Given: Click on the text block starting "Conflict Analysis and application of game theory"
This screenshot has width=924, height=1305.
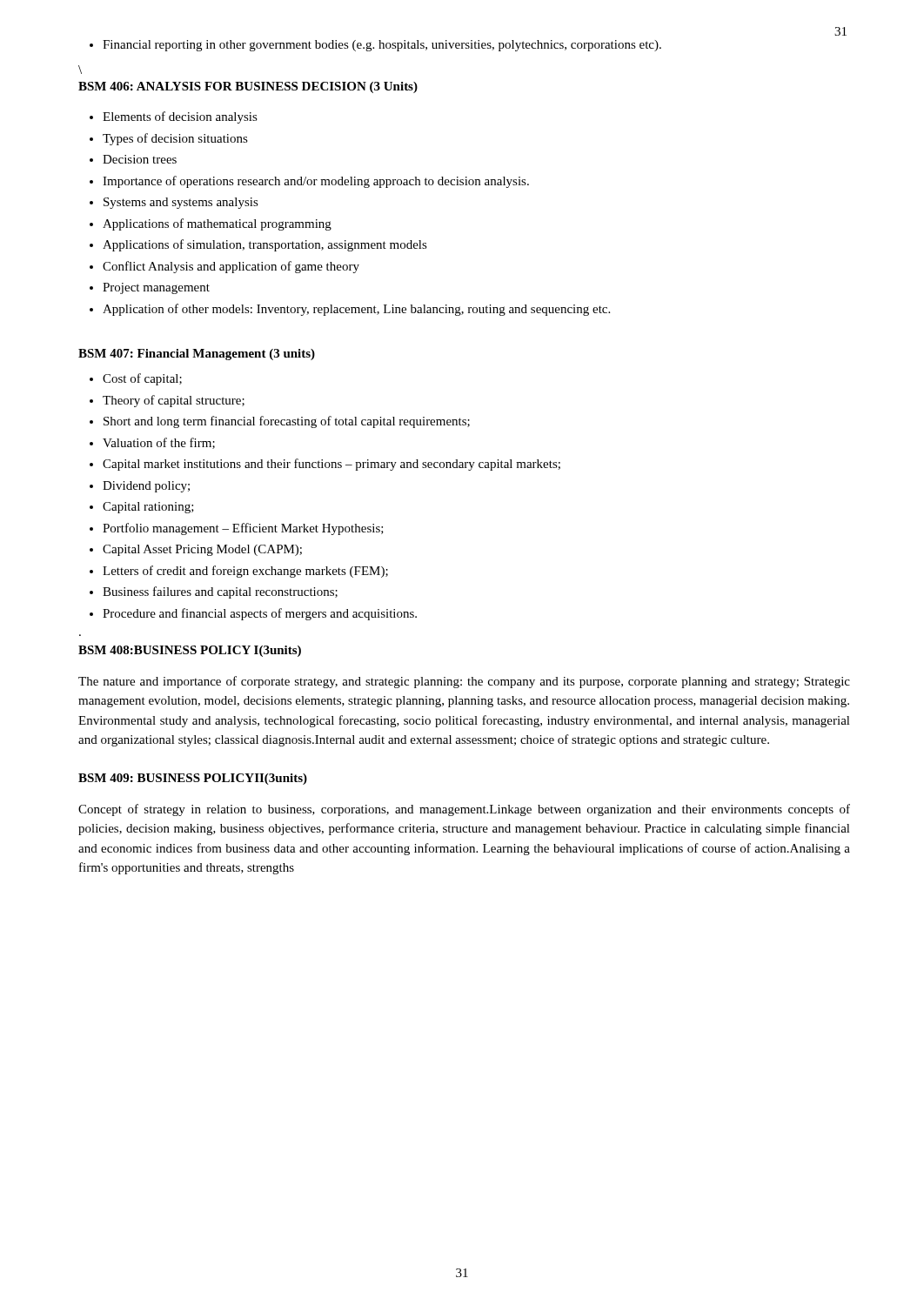Looking at the screenshot, I should 231,266.
